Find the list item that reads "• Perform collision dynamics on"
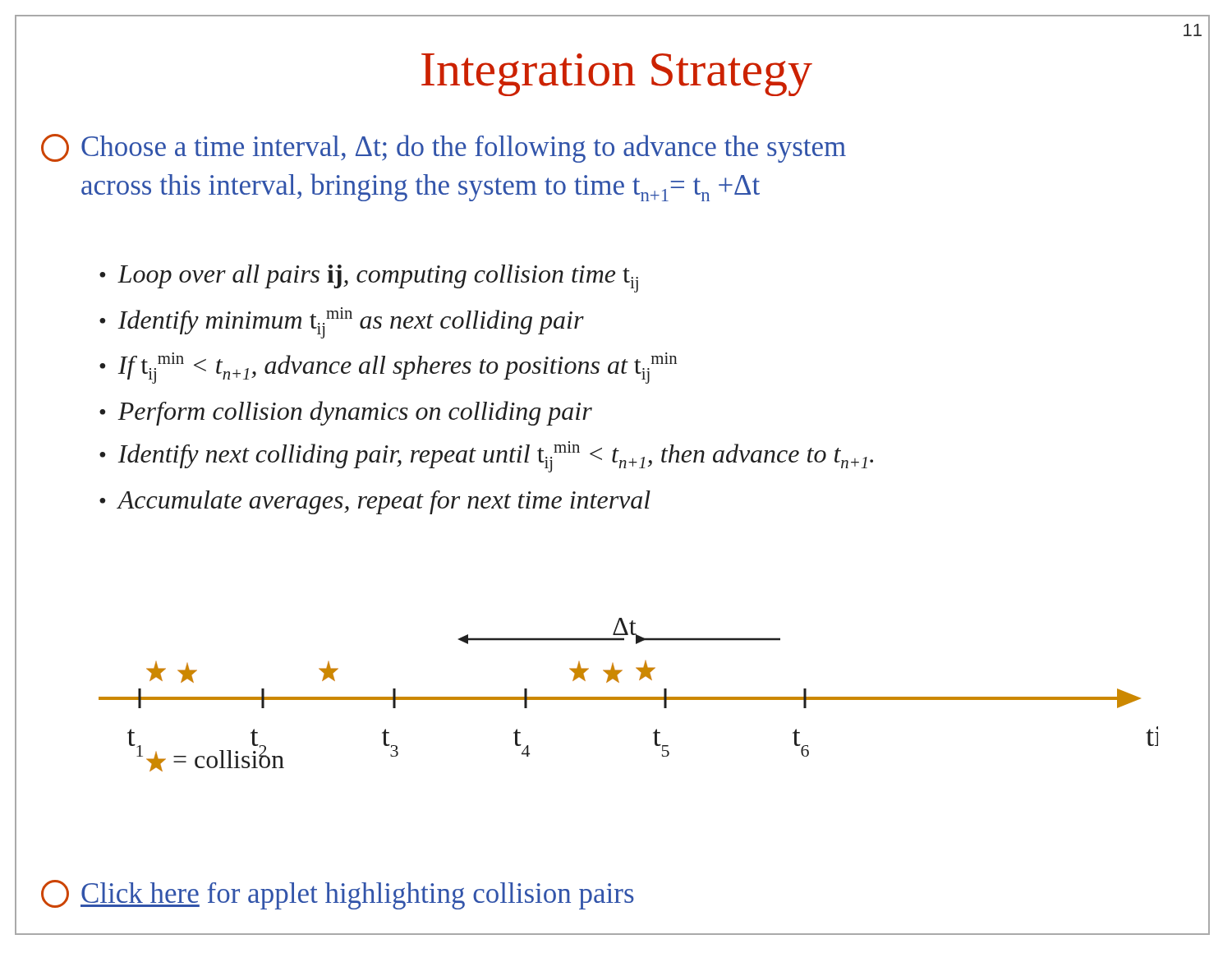Viewport: 1232px width, 953px height. tap(346, 413)
